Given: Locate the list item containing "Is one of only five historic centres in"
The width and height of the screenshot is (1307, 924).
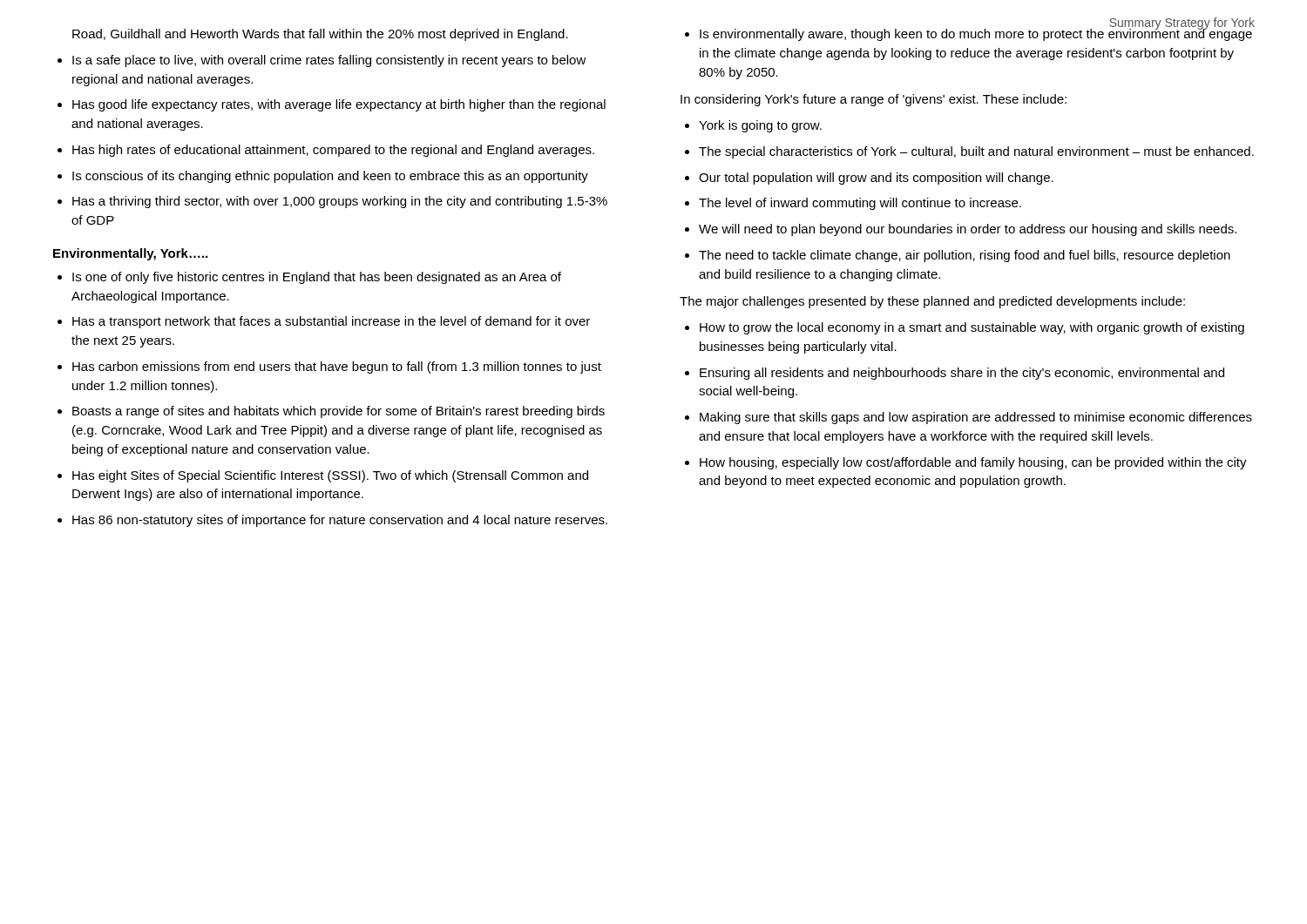Looking at the screenshot, I should [316, 286].
